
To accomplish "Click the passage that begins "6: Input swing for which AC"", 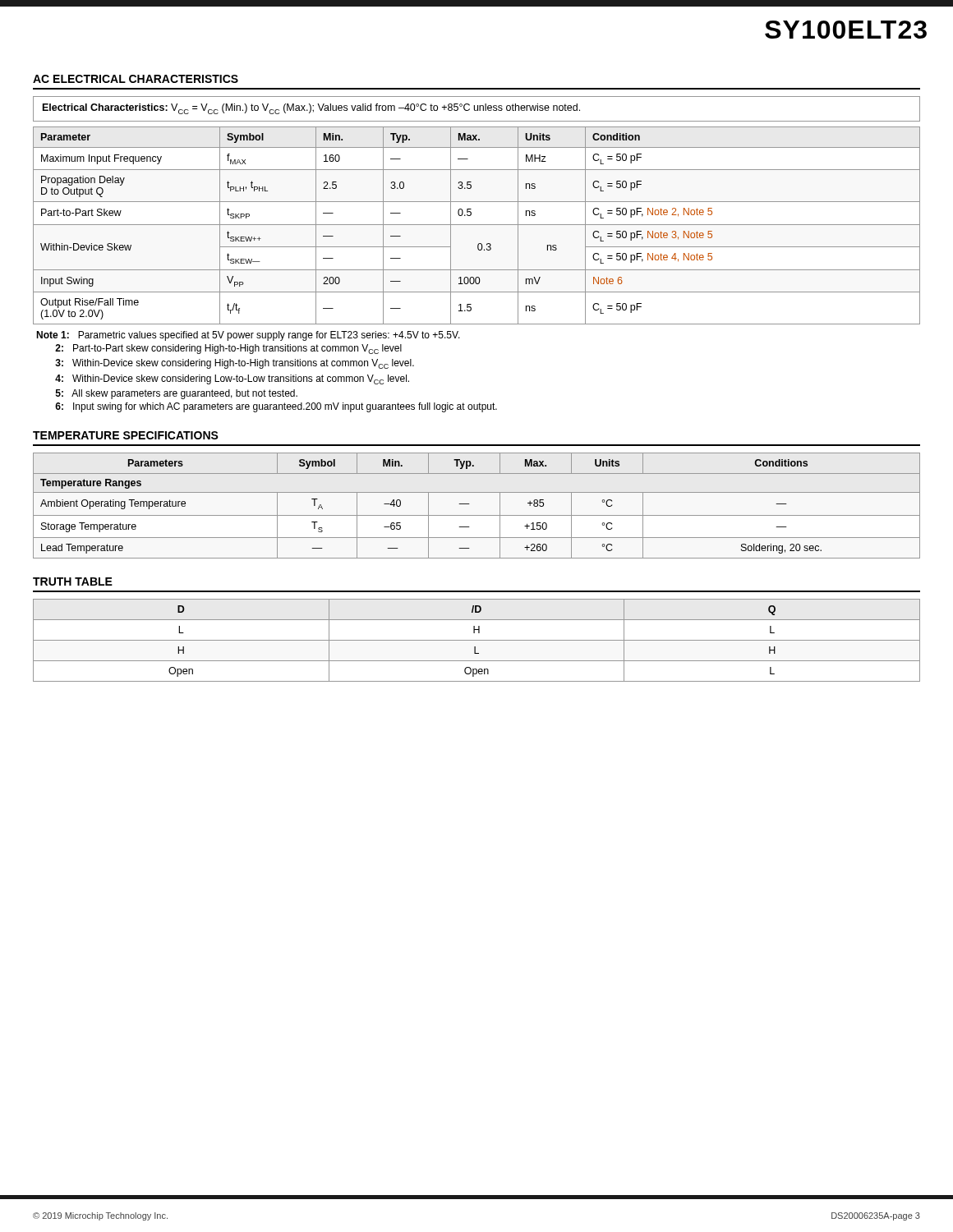I will click(267, 407).
